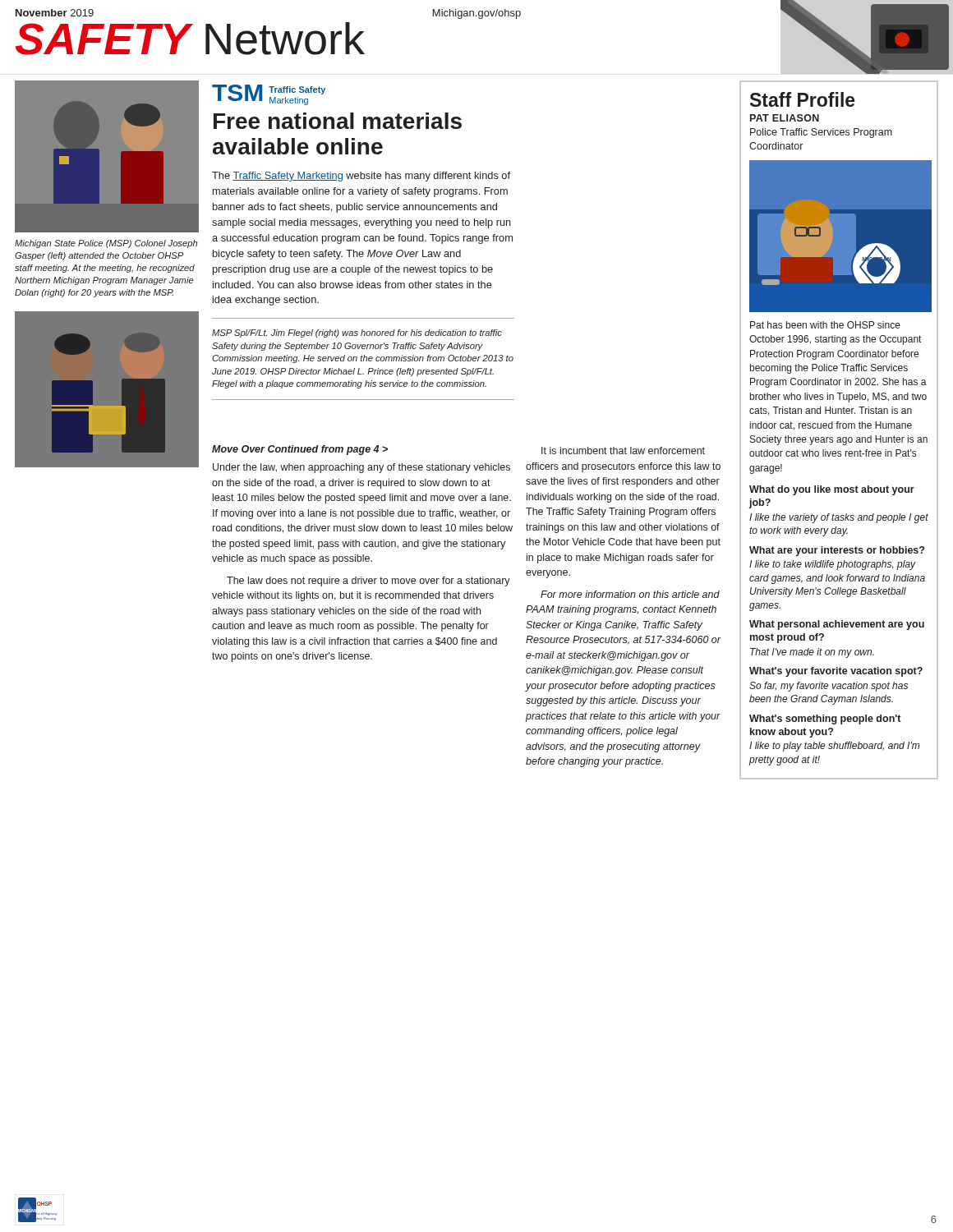Click the passage that begins "I like to take wildlife photographs,"
This screenshot has width=953, height=1232.
coord(837,585)
